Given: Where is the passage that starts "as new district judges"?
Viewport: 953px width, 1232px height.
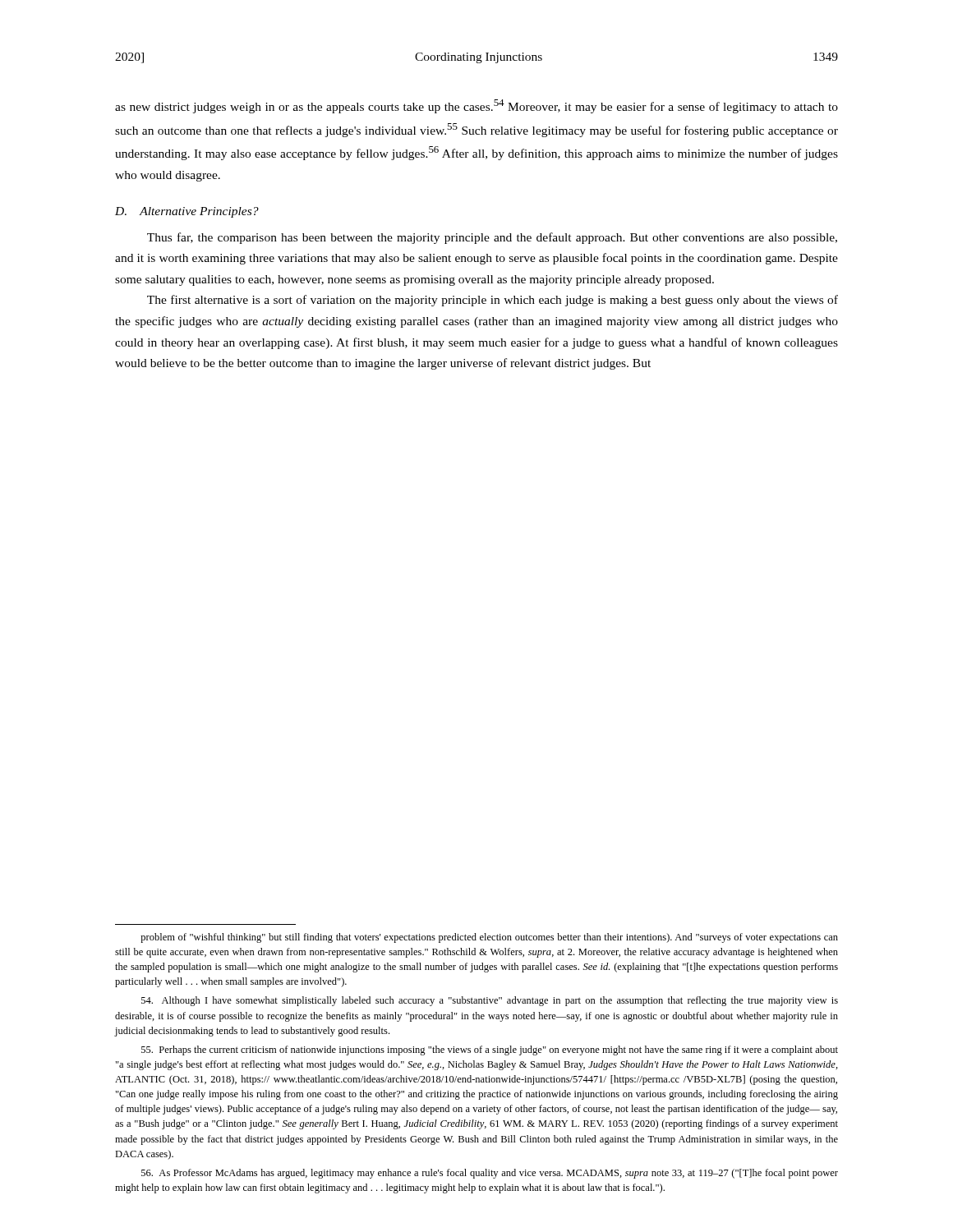Looking at the screenshot, I should coord(476,139).
